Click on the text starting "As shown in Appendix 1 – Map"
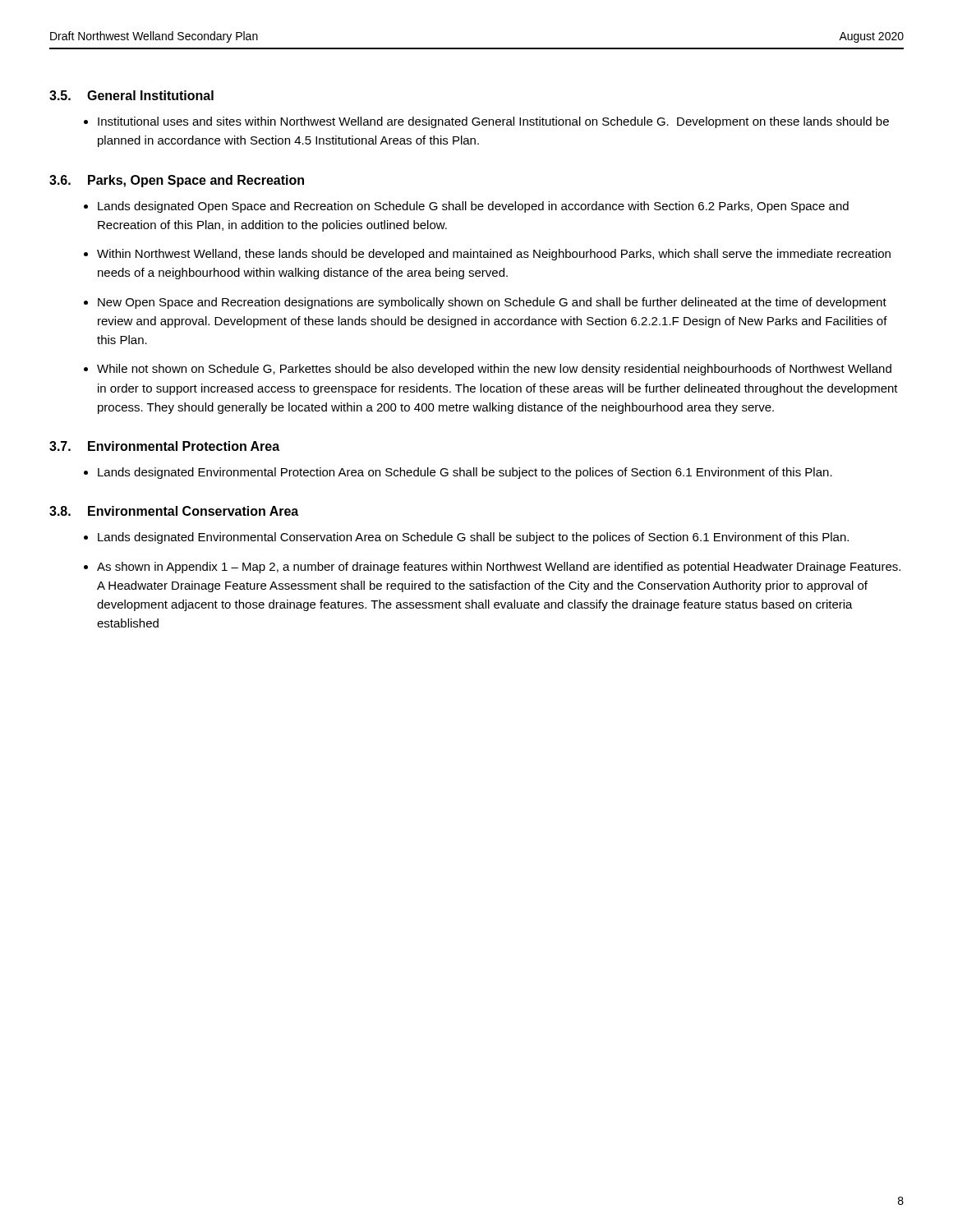This screenshot has width=953, height=1232. [499, 595]
